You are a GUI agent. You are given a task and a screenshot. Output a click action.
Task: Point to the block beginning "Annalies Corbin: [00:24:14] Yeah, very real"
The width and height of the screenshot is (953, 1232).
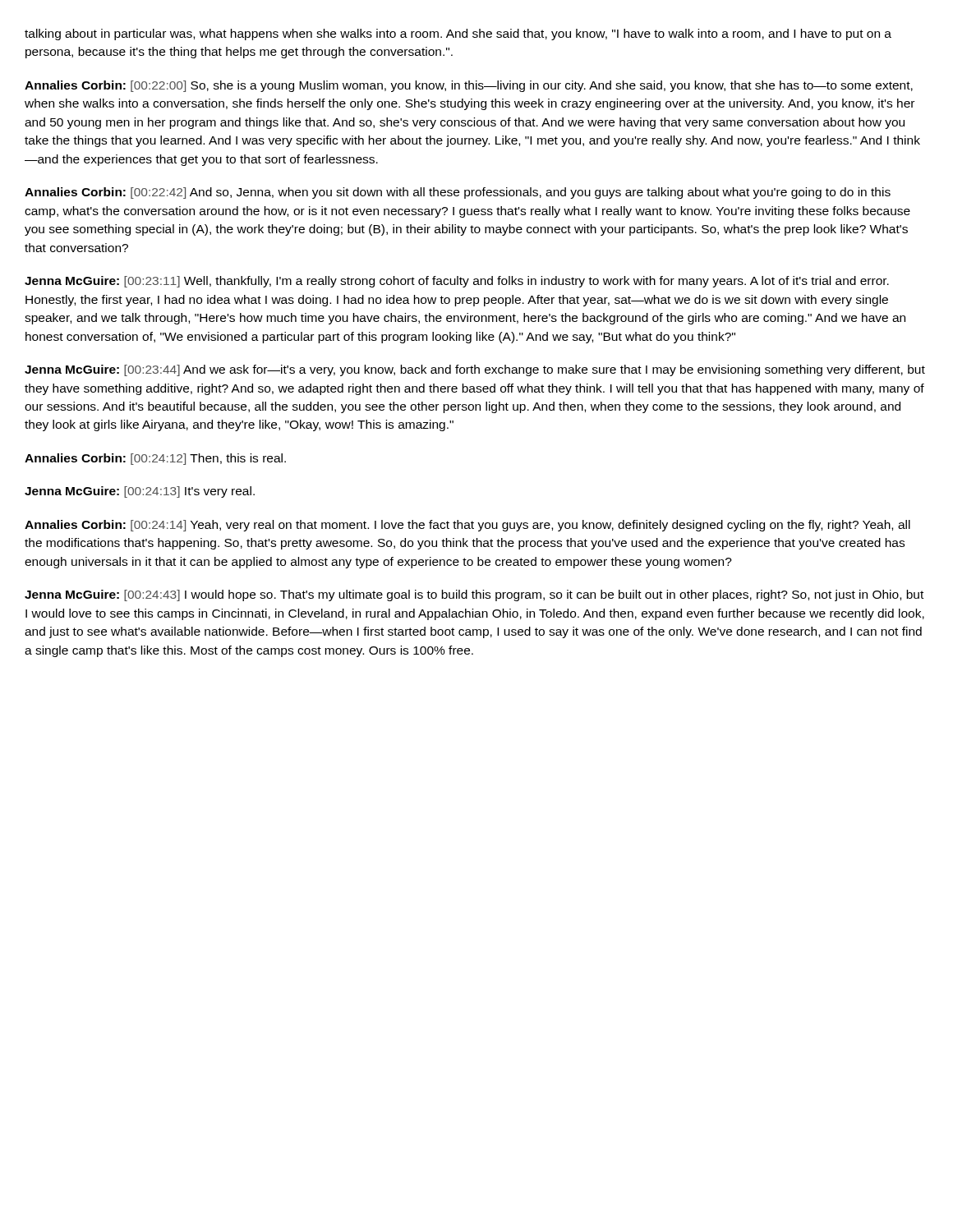pos(468,543)
